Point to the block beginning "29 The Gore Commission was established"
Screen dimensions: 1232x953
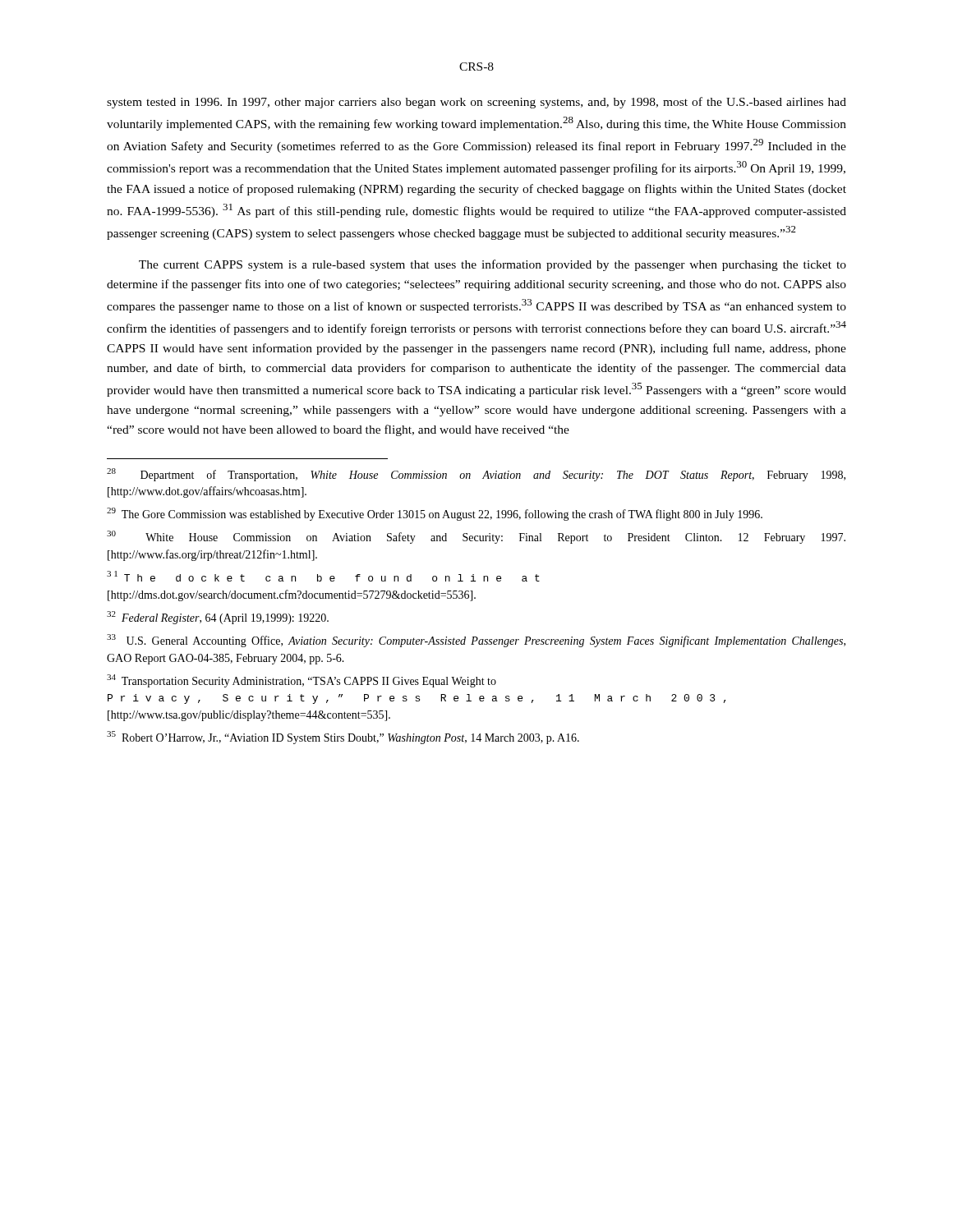(435, 514)
